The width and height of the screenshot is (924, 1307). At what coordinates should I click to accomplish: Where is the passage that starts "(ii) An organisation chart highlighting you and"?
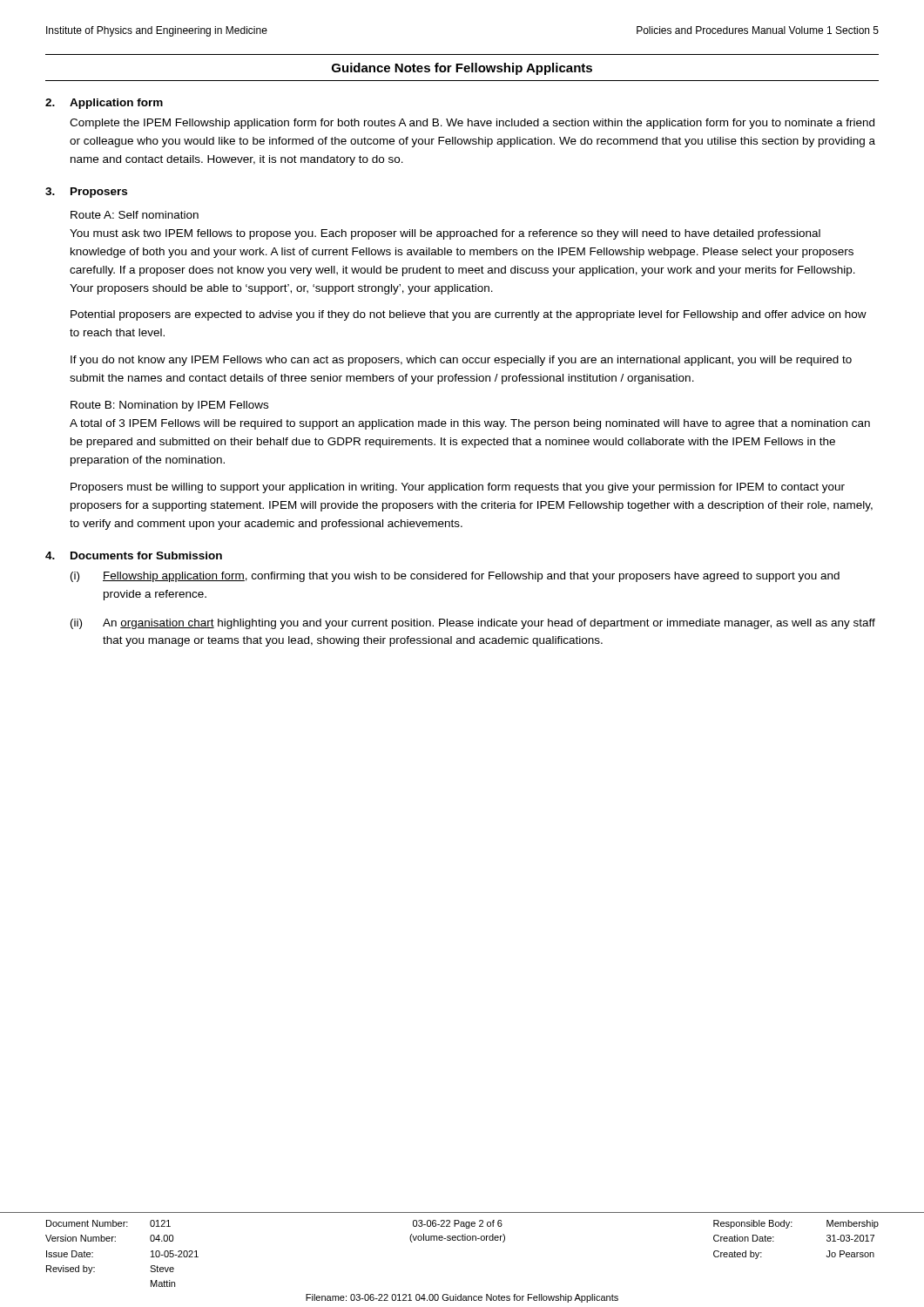pyautogui.click(x=474, y=632)
